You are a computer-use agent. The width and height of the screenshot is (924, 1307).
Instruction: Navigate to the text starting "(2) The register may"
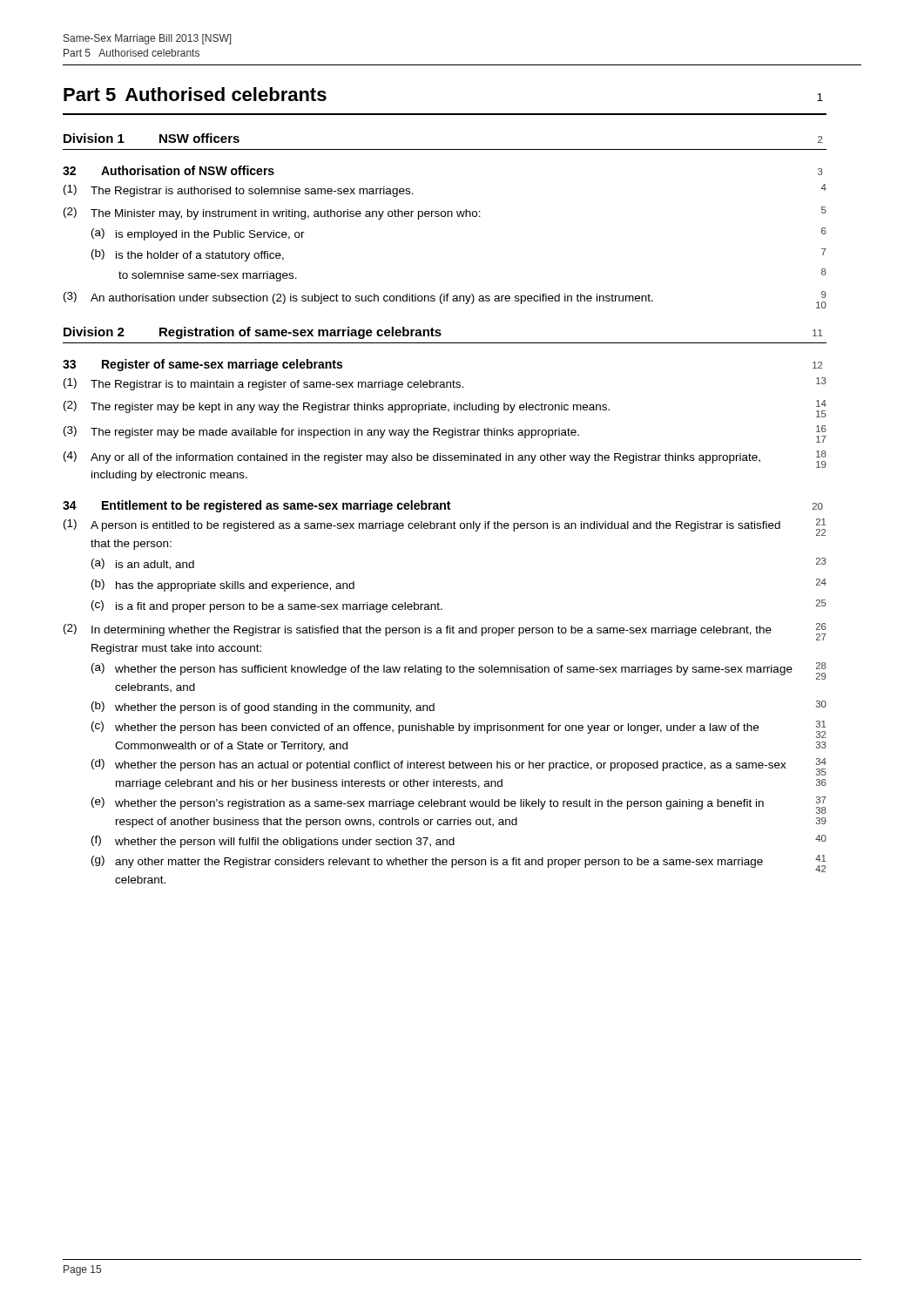(445, 408)
